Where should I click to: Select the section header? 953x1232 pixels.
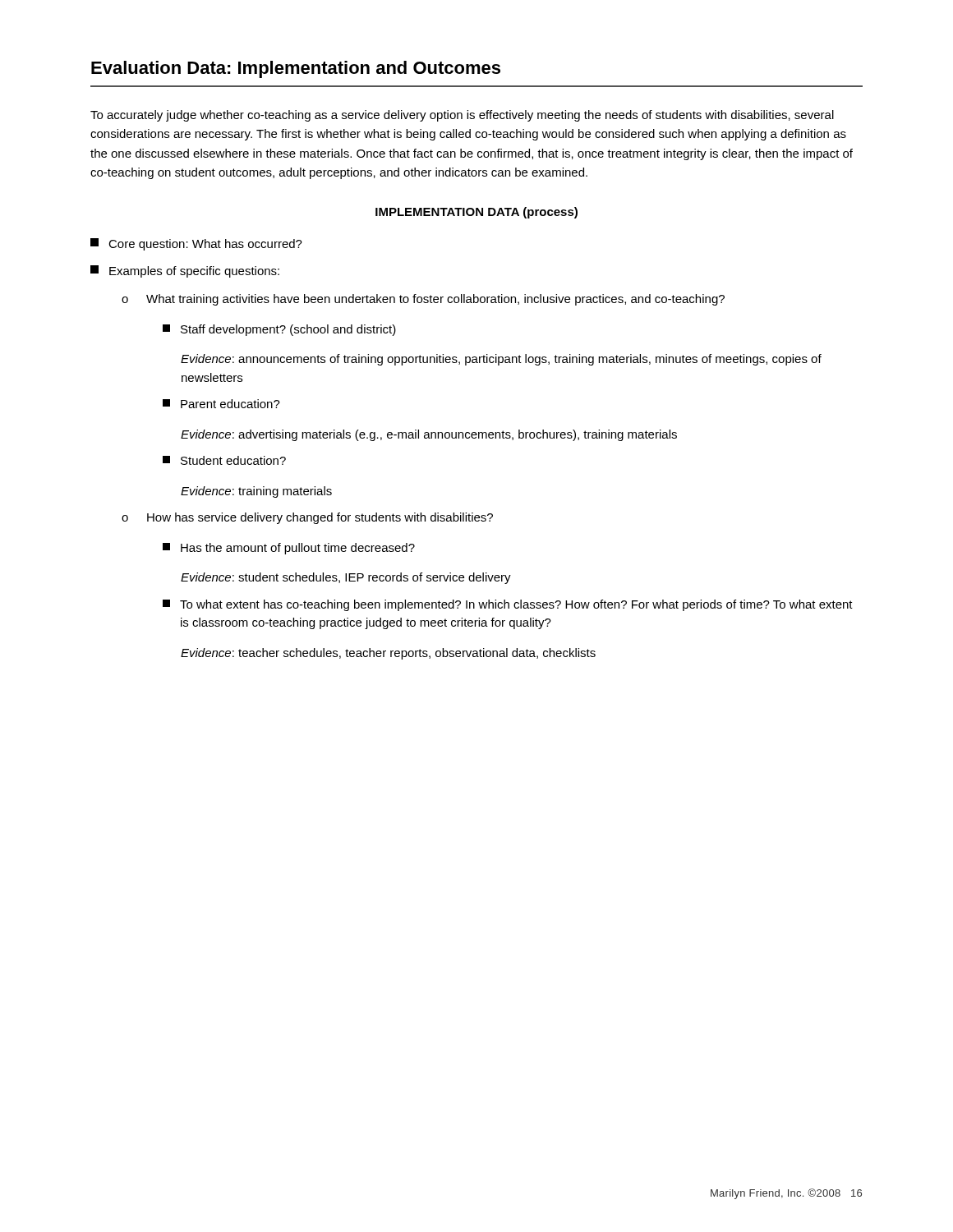(476, 211)
